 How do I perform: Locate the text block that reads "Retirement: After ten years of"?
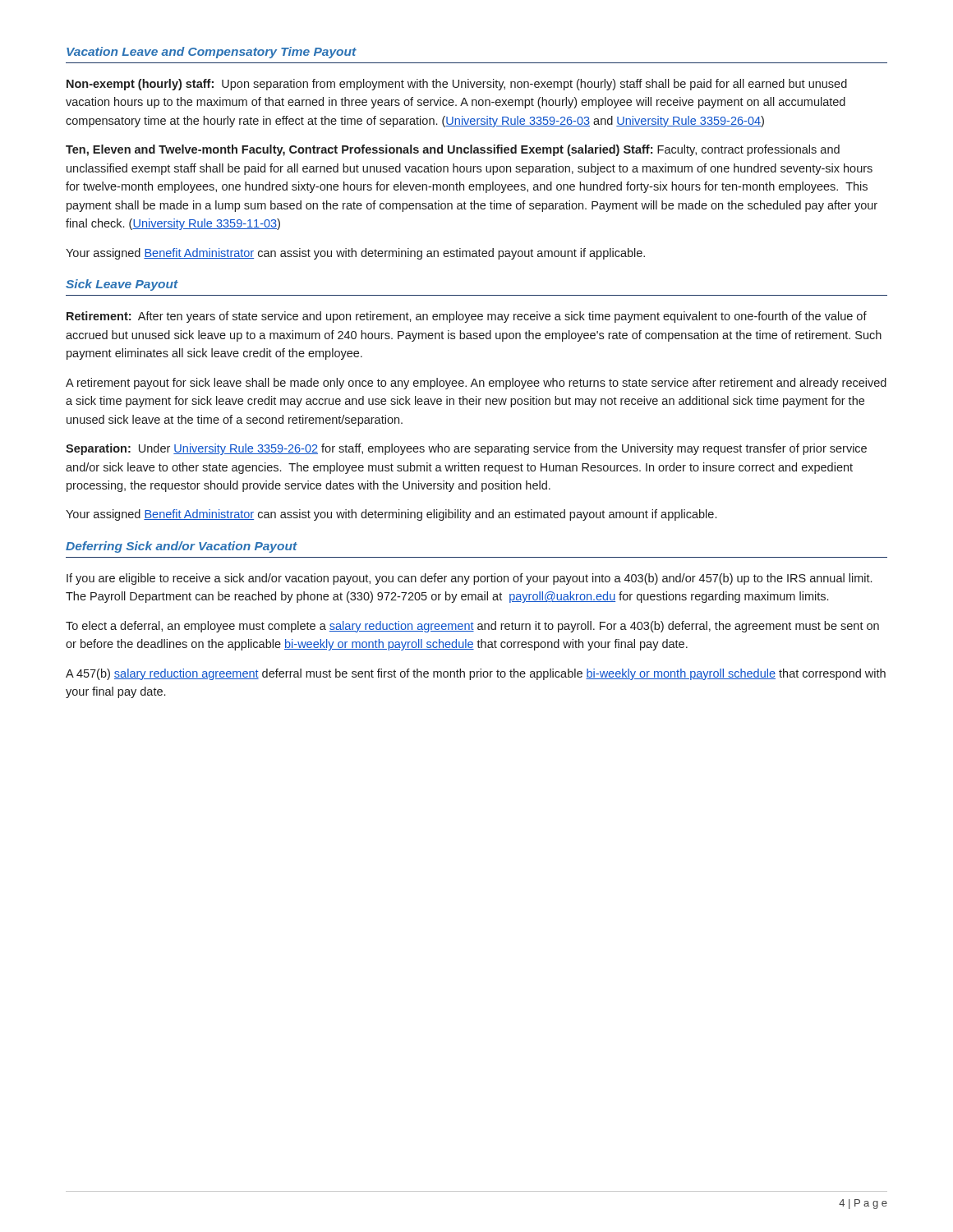pos(474,335)
